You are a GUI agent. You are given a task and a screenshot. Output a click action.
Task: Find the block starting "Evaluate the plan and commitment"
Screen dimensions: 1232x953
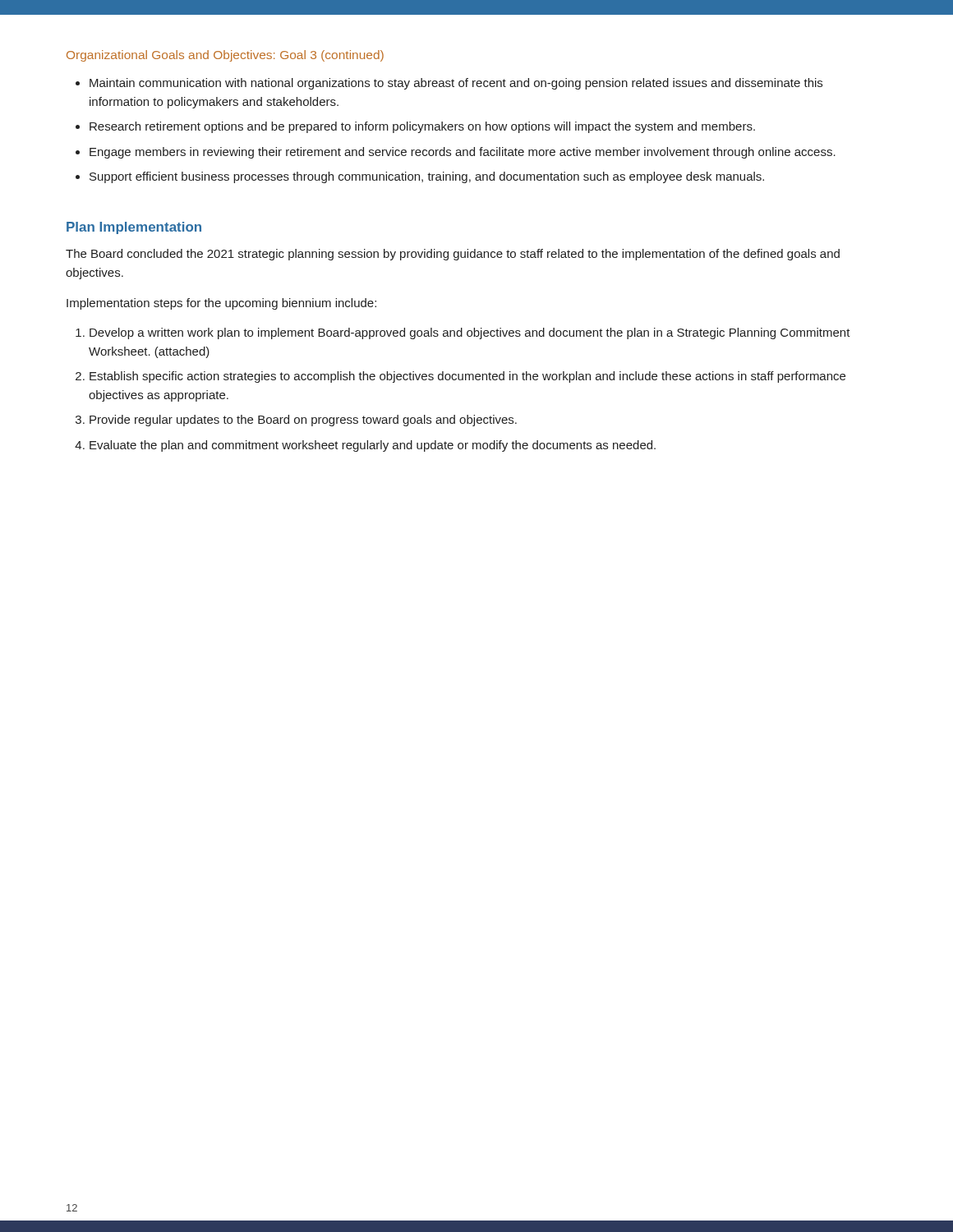tap(373, 445)
